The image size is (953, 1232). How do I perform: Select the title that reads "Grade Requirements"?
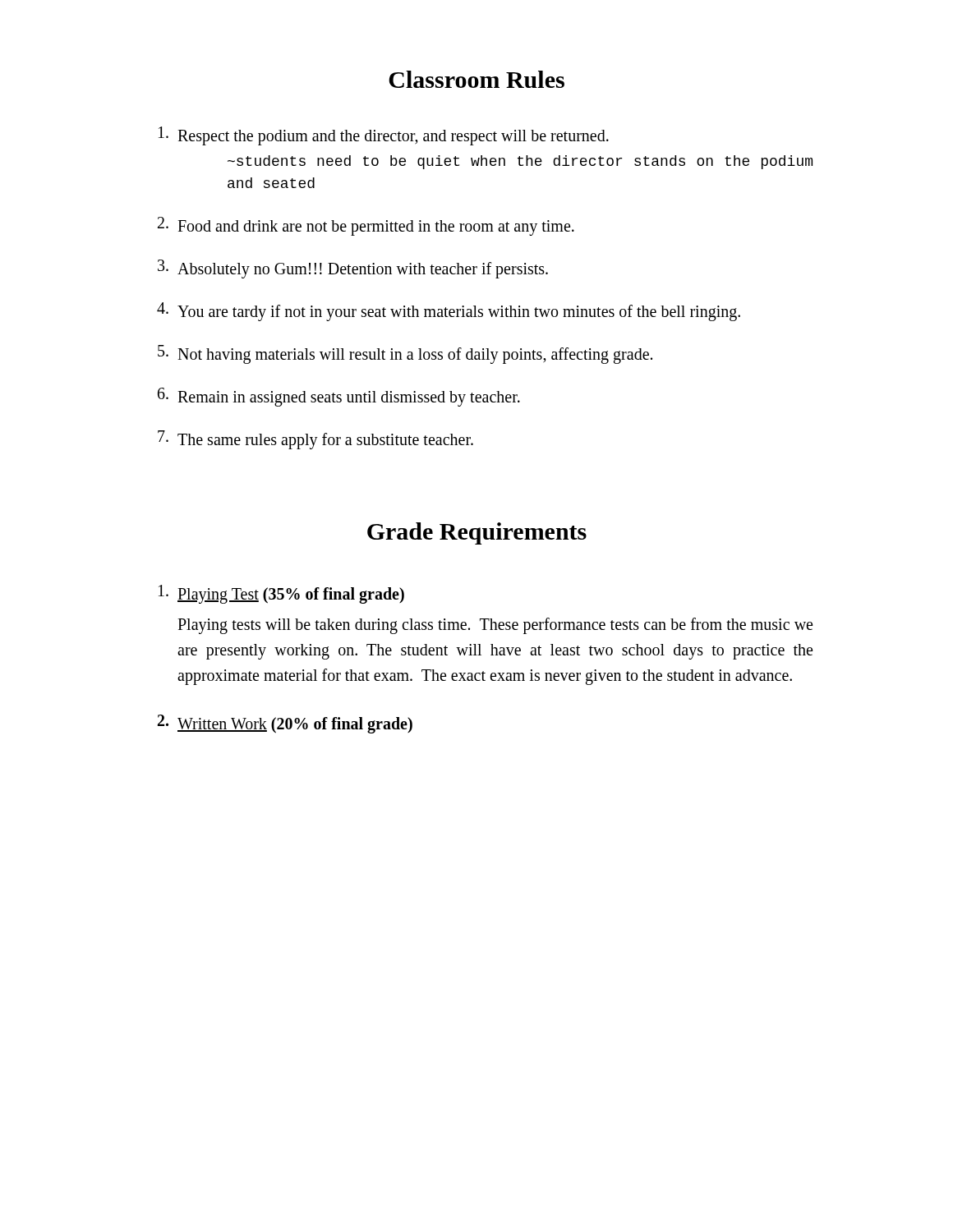pyautogui.click(x=476, y=531)
